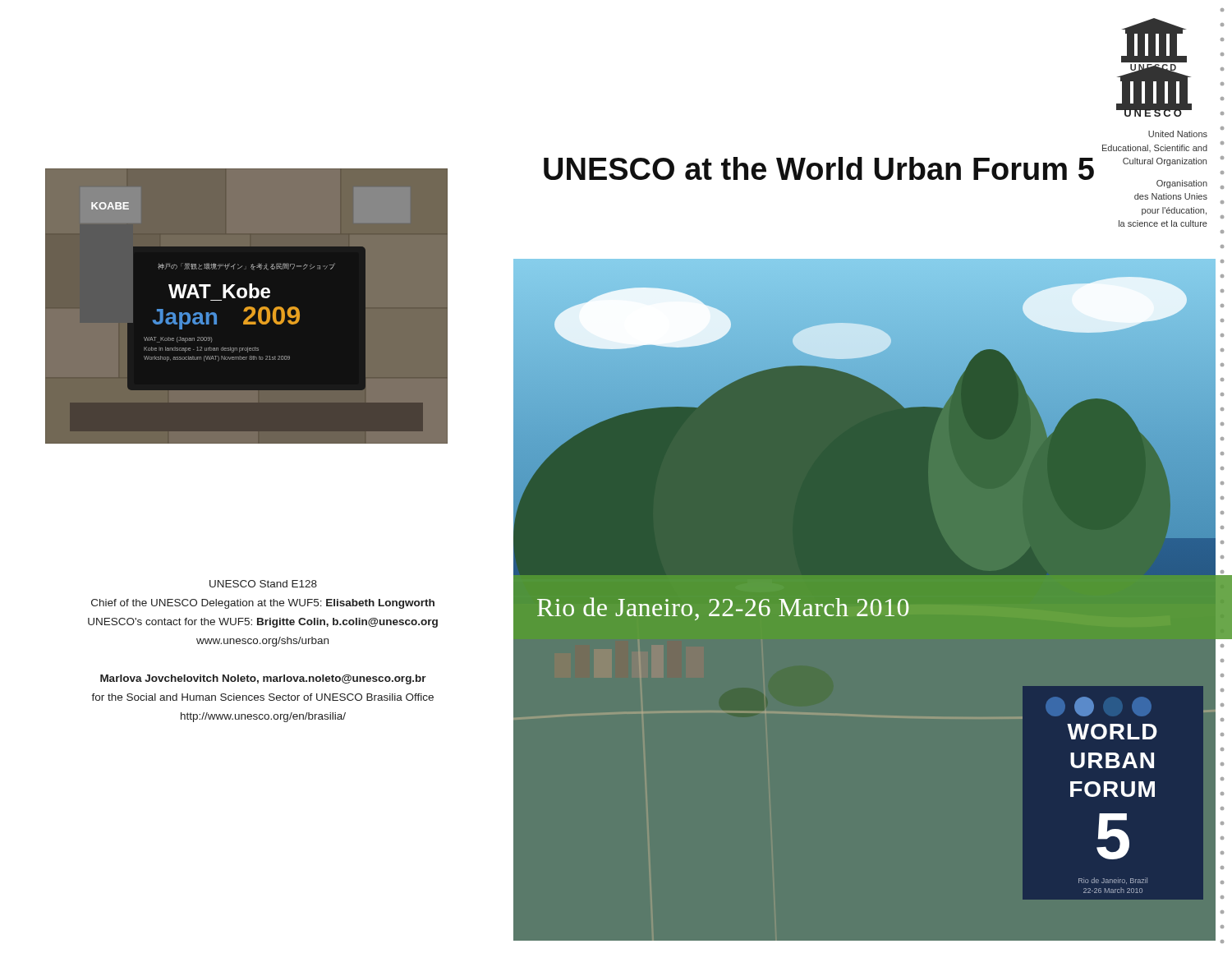Click on the text block that reads "United Nations Educational, Scientific and Cultural Organization"

[x=1178, y=134]
